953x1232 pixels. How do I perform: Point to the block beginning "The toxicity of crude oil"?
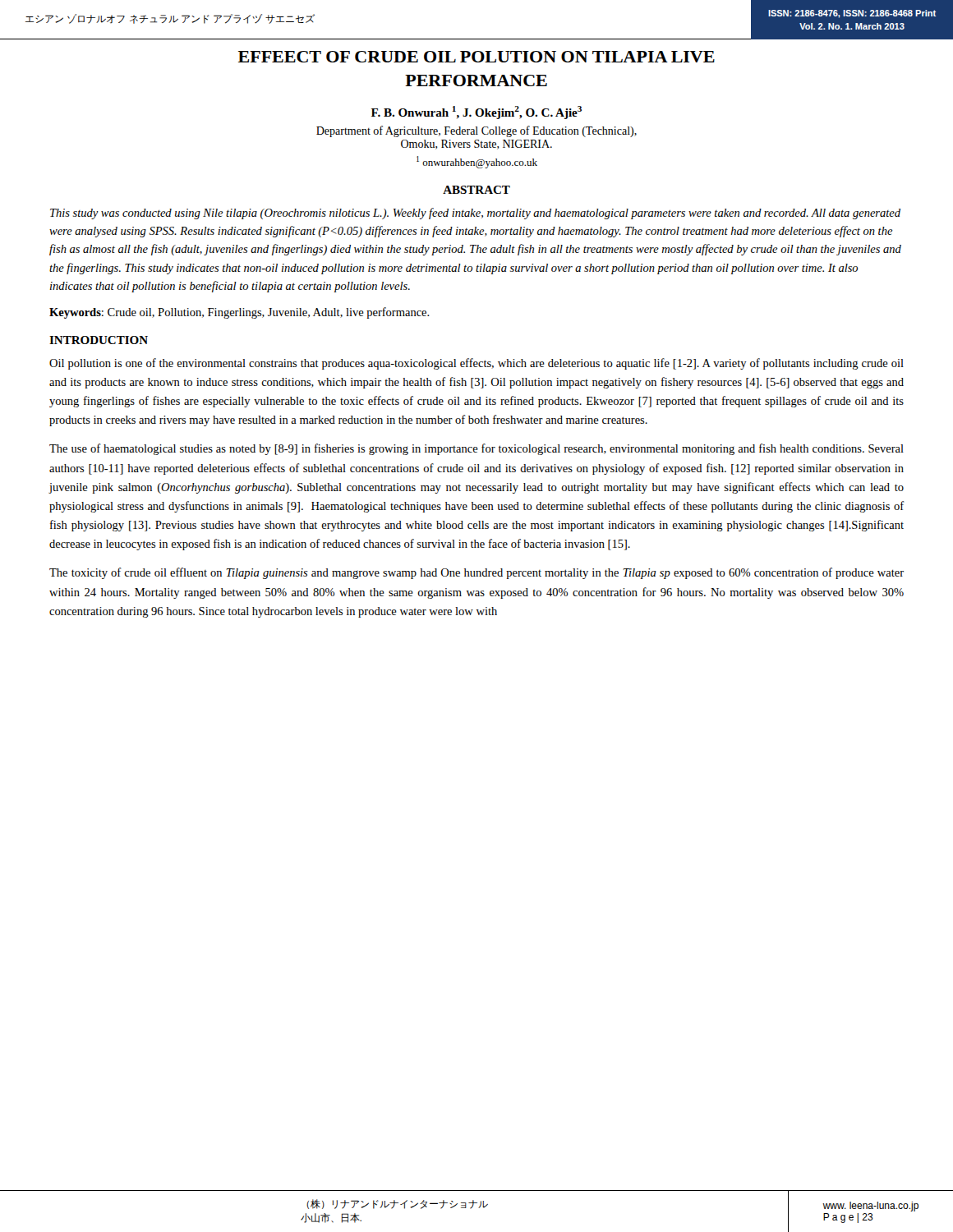476,592
